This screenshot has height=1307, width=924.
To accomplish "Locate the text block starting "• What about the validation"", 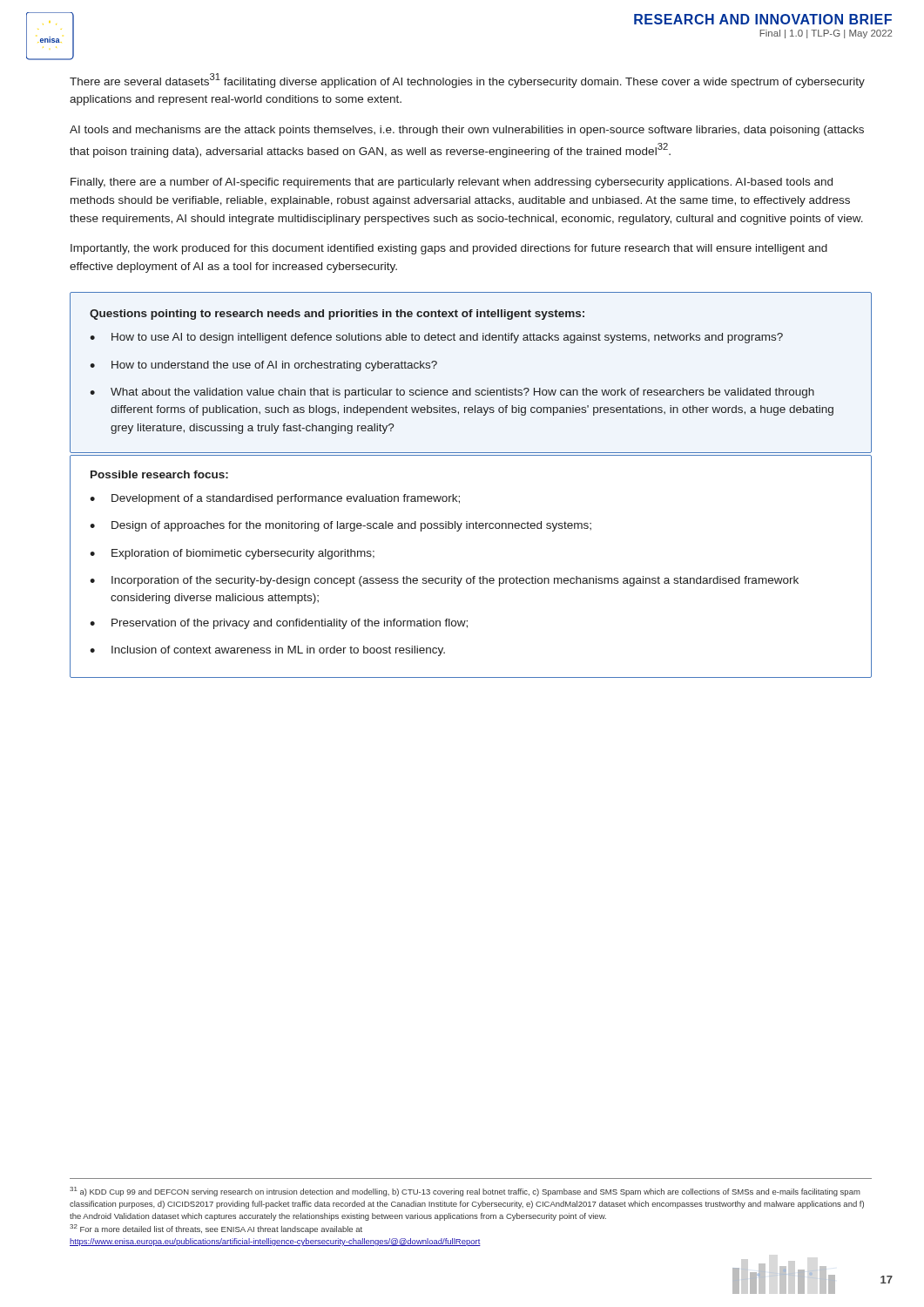I will point(471,410).
